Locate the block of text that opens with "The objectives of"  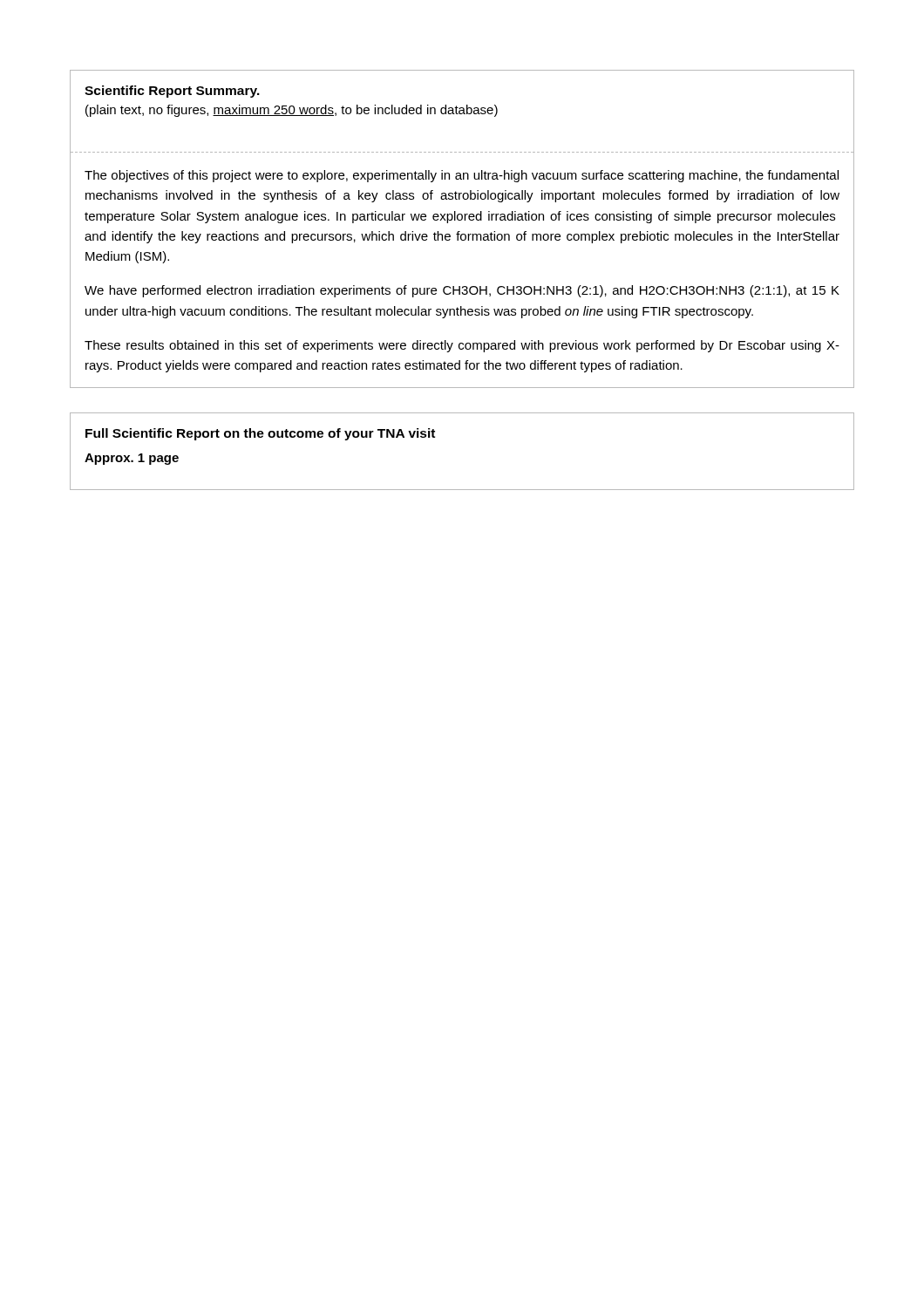click(x=462, y=215)
